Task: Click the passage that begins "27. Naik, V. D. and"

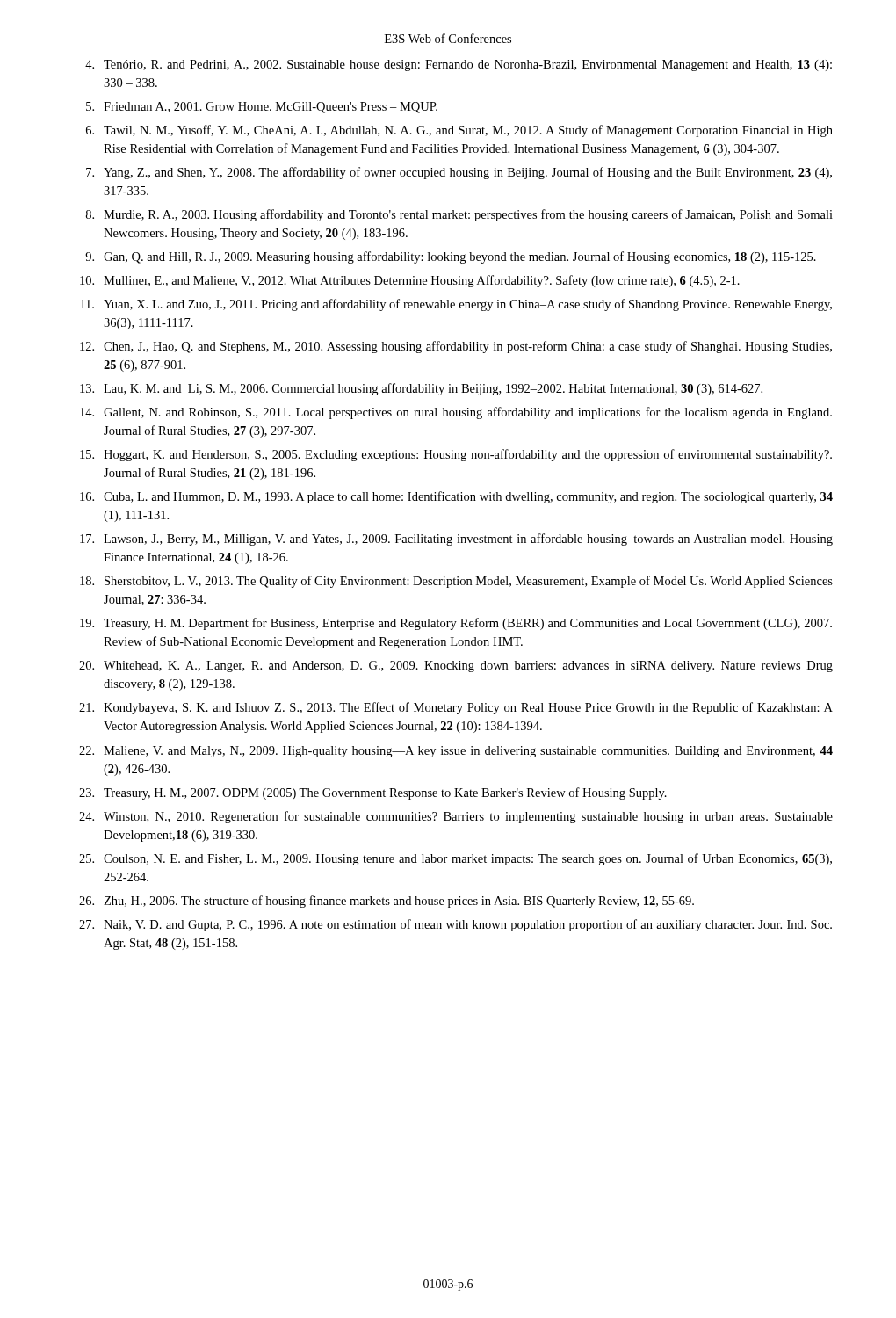Action: [448, 934]
